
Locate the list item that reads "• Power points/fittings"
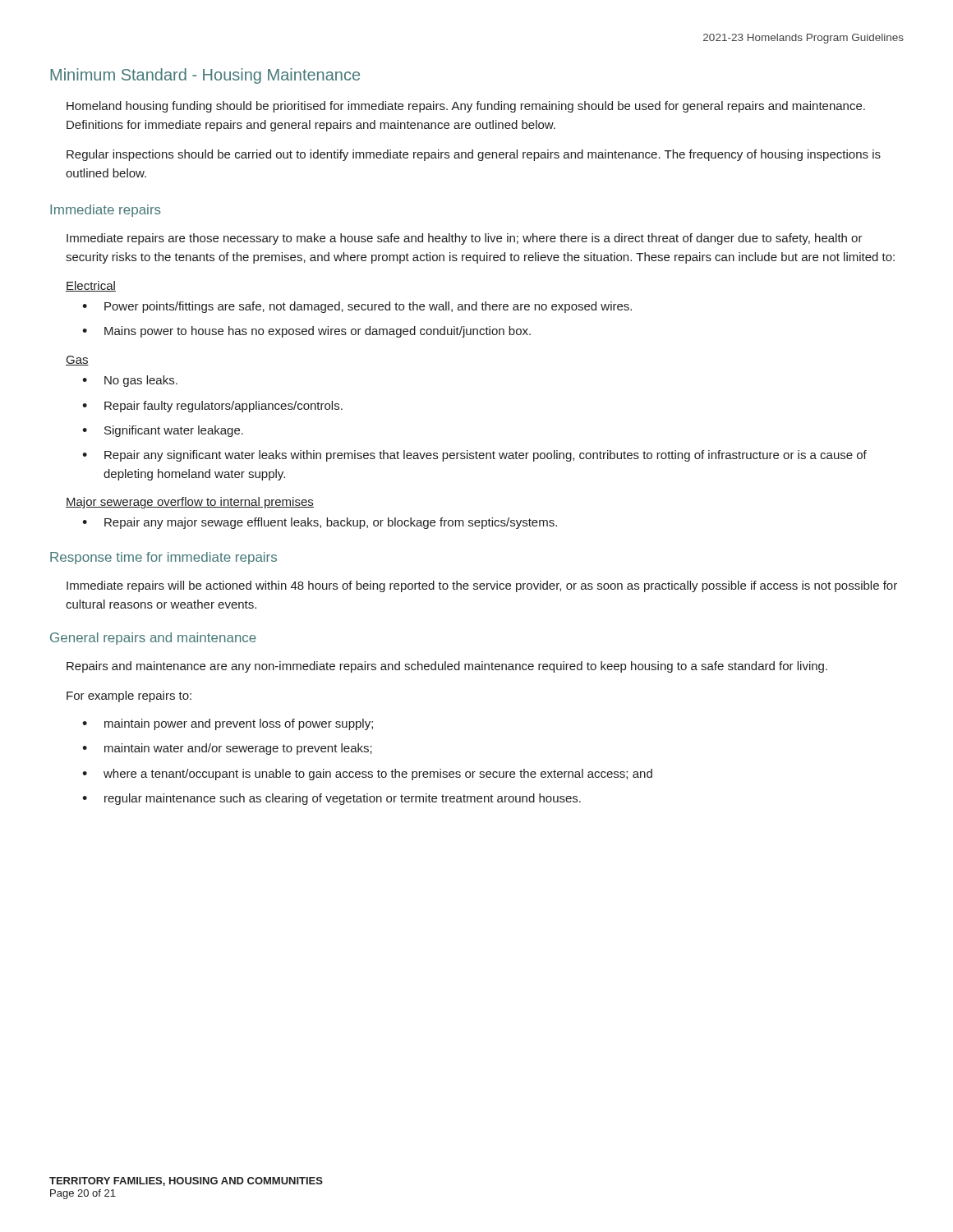point(493,307)
